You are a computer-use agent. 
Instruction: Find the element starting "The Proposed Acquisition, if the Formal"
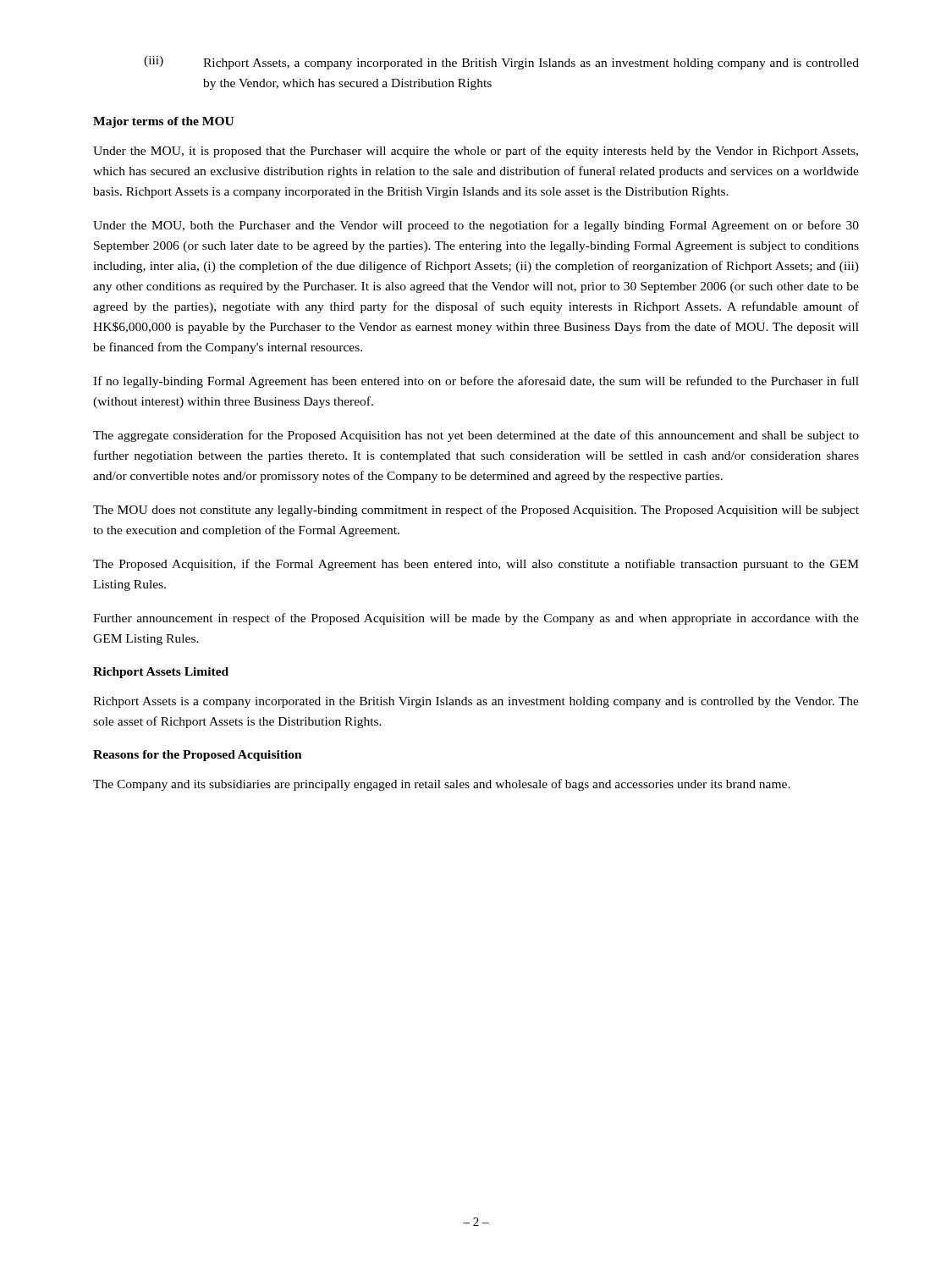pyautogui.click(x=476, y=574)
